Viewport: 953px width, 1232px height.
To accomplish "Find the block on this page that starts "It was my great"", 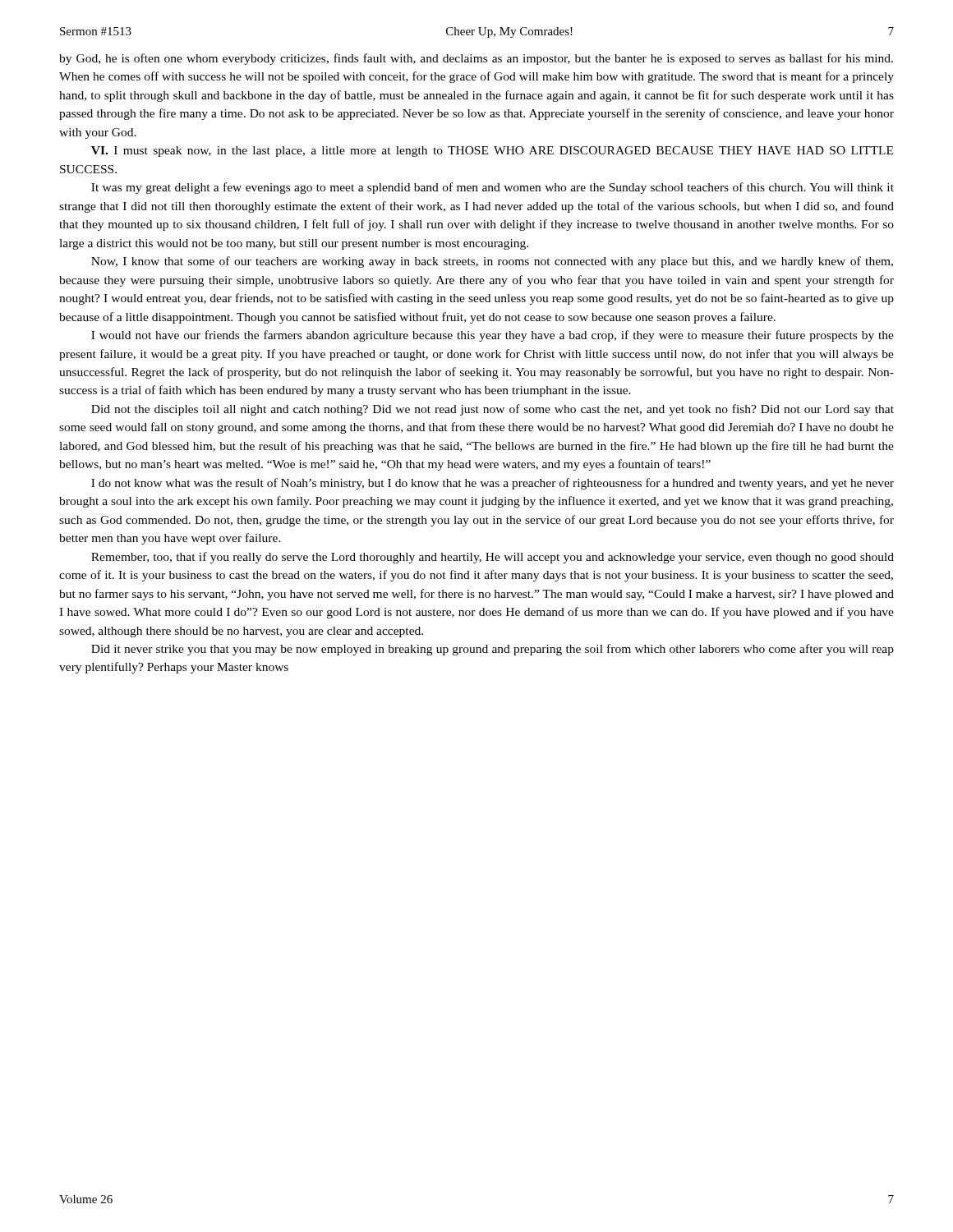I will pos(476,215).
